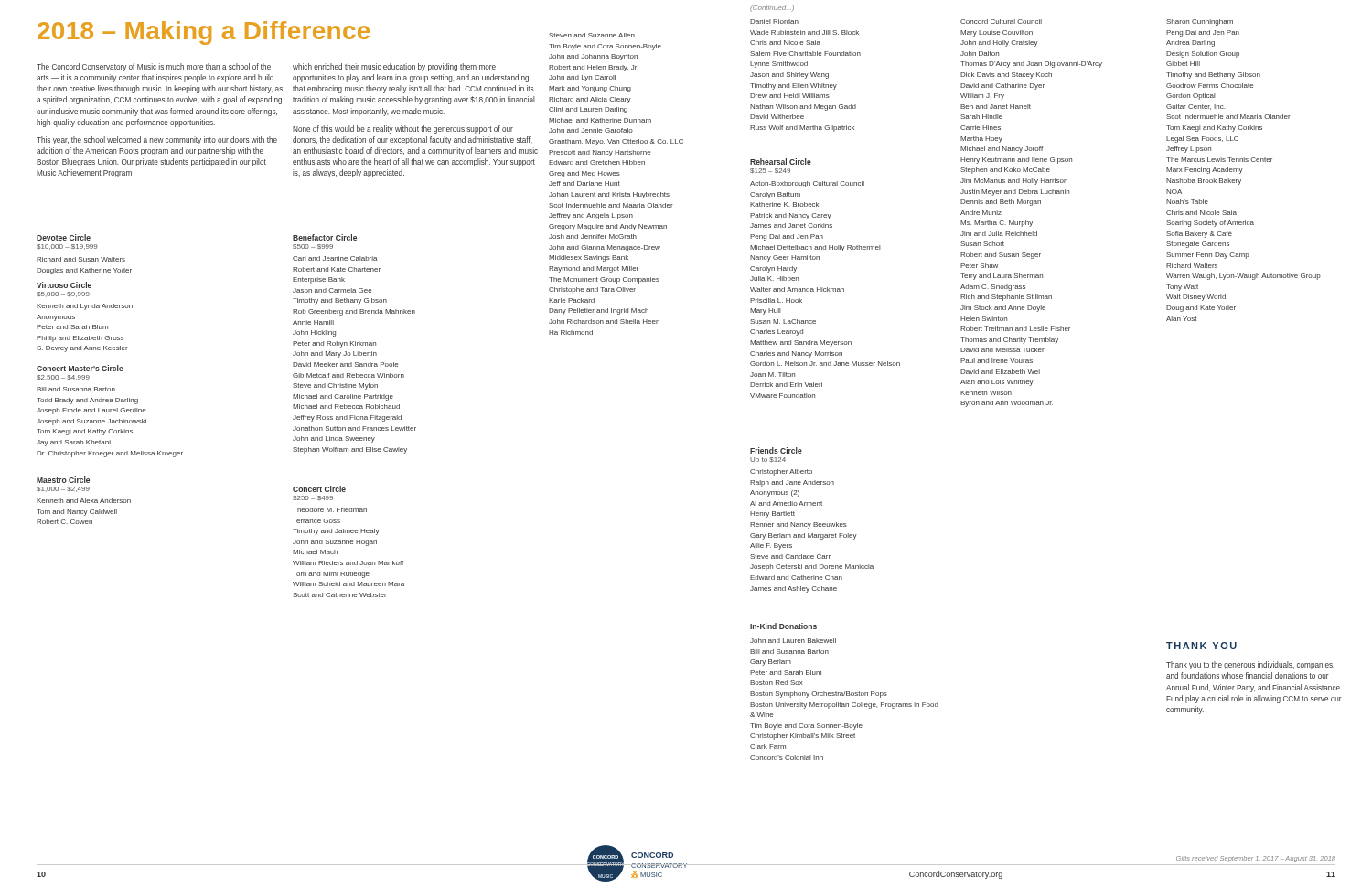This screenshot has height=888, width=1372.
Task: Select the list item that says "Stephan Wolfram and Elise"
Action: coord(350,449)
